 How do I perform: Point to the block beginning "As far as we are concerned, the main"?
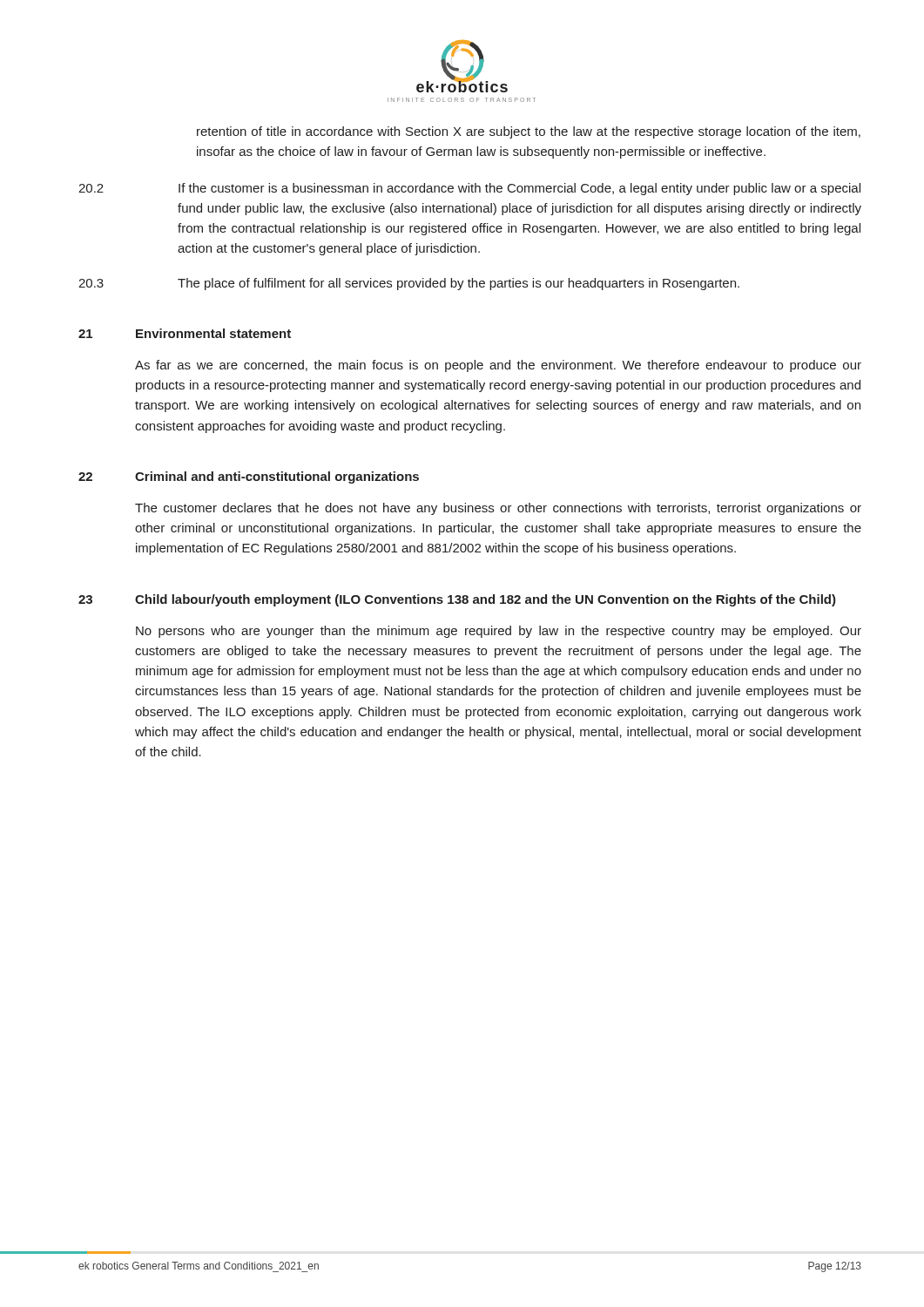498,395
